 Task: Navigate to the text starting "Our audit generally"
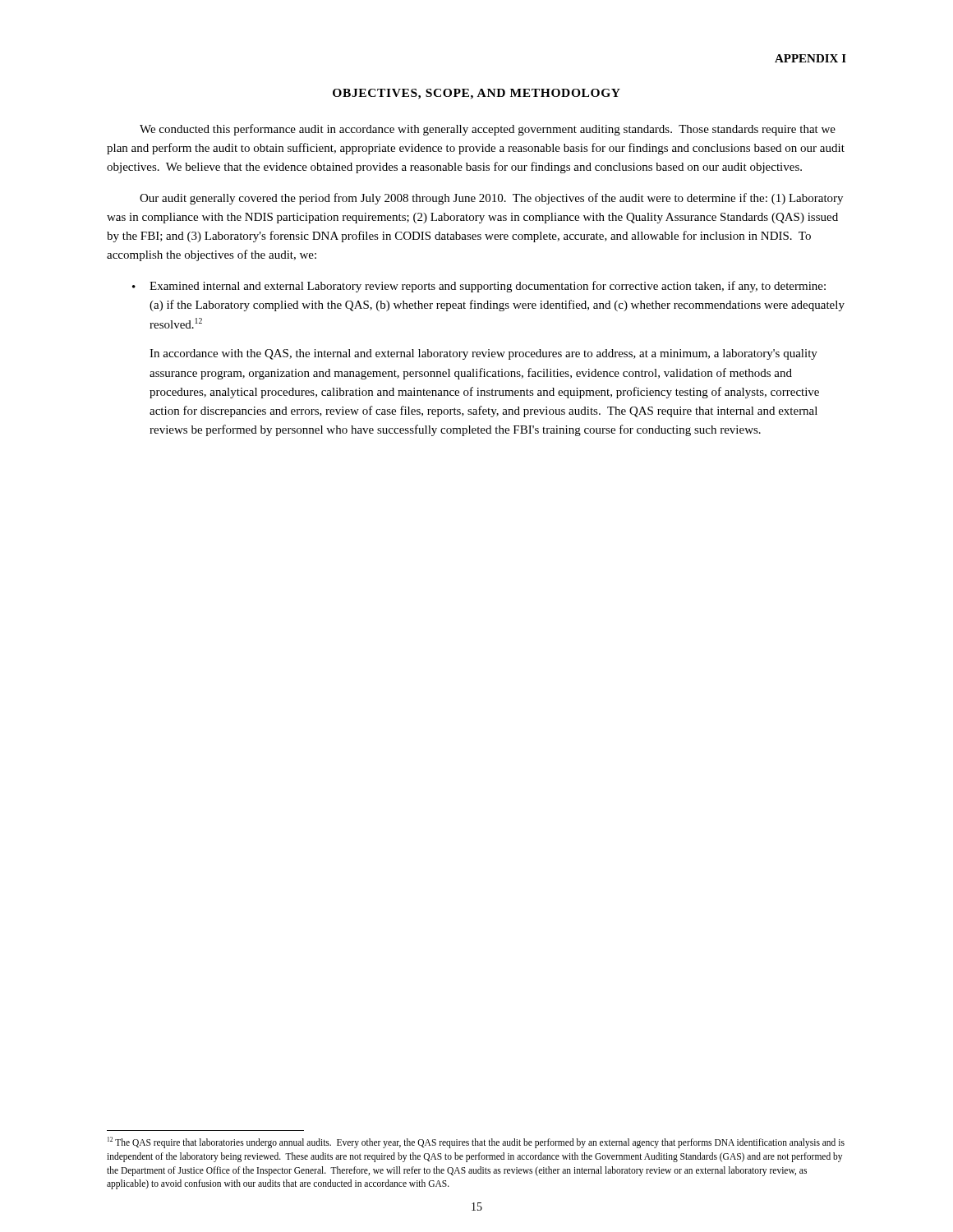tap(475, 226)
